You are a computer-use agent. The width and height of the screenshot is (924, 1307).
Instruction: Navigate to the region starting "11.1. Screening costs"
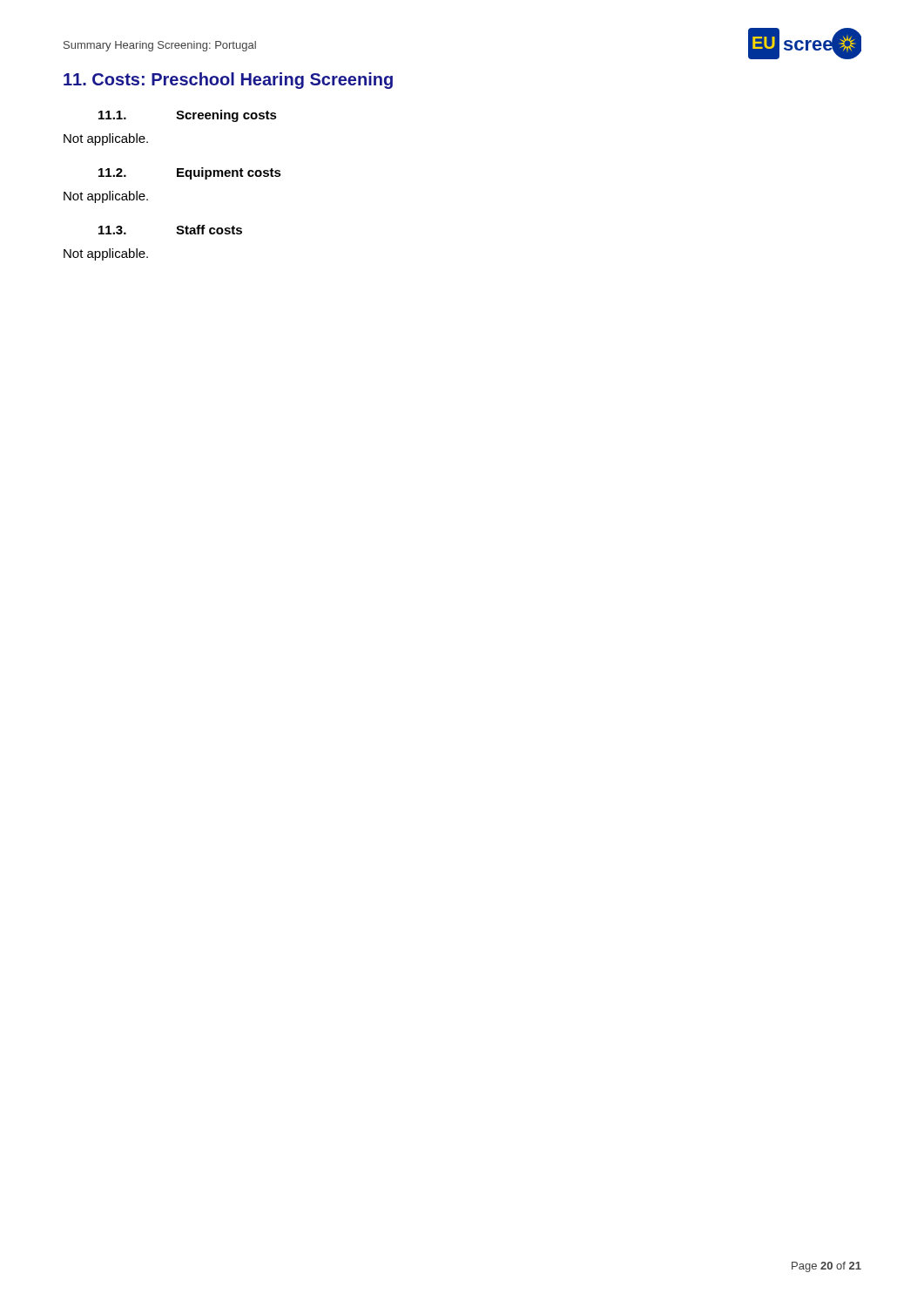tap(187, 115)
